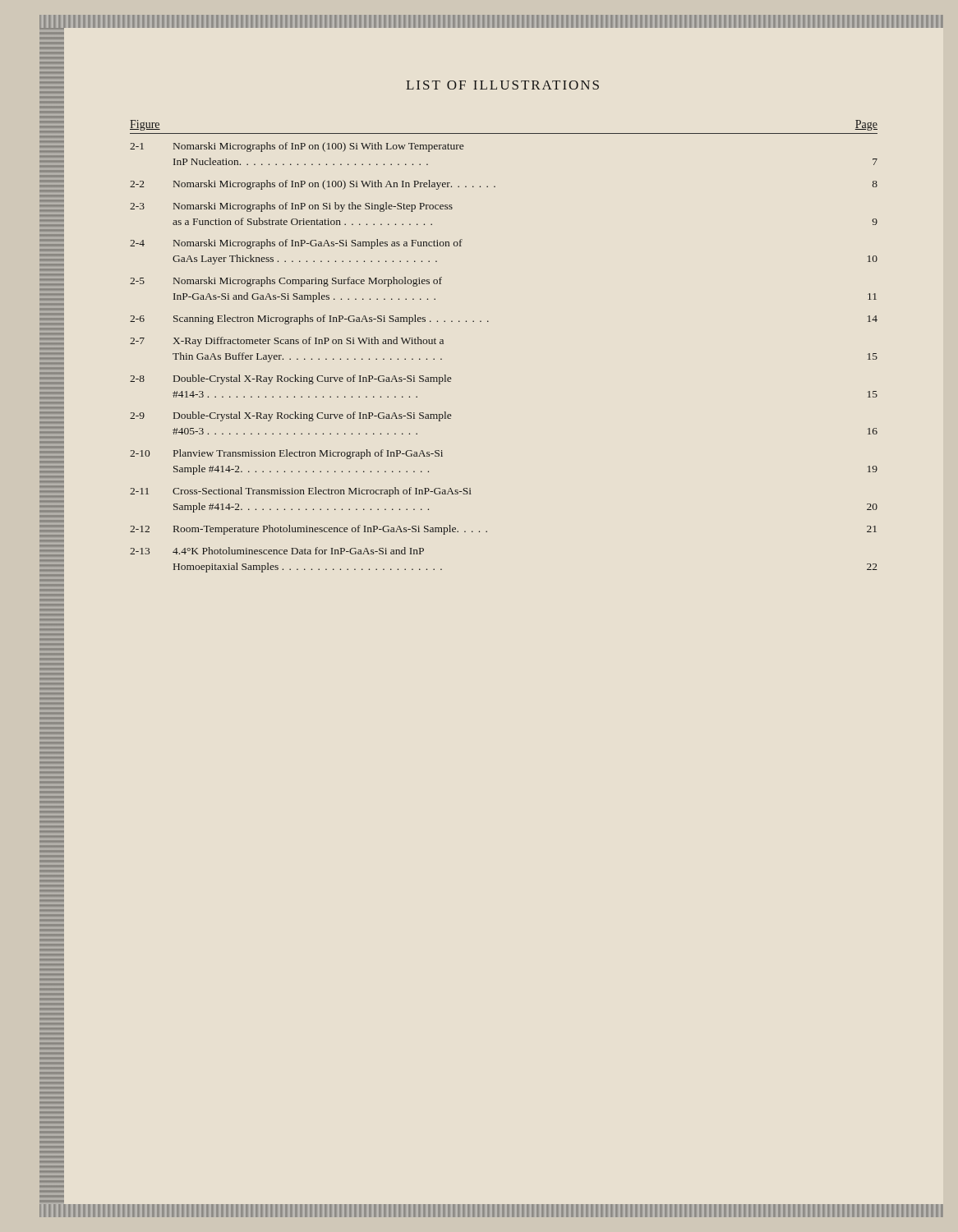Select the text block starting "2-7 X-Ray Diffractometer Scans of InP on Si"
This screenshot has height=1232, width=958.
(287, 342)
